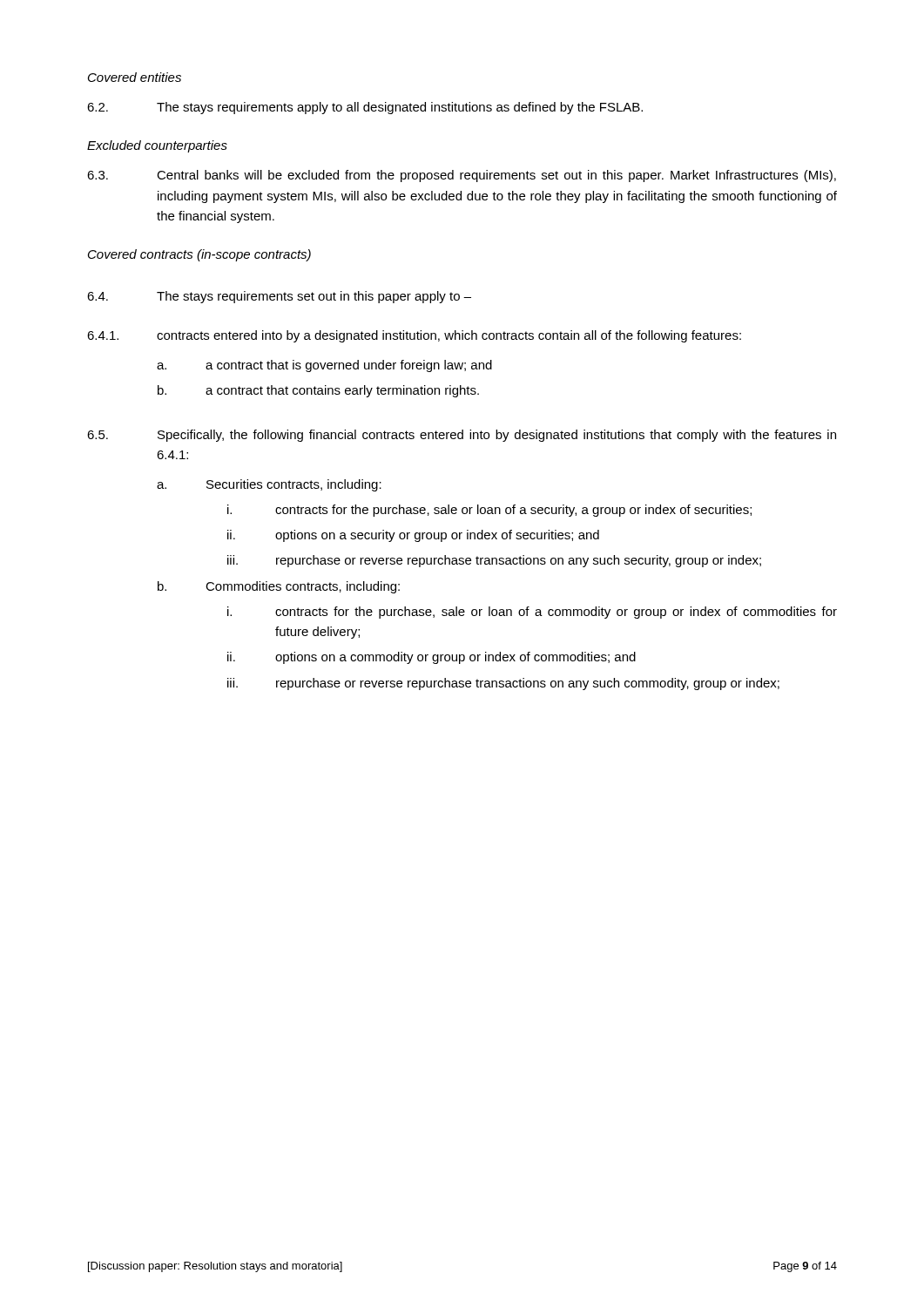Select the element starting "b. a contract"

click(x=318, y=391)
